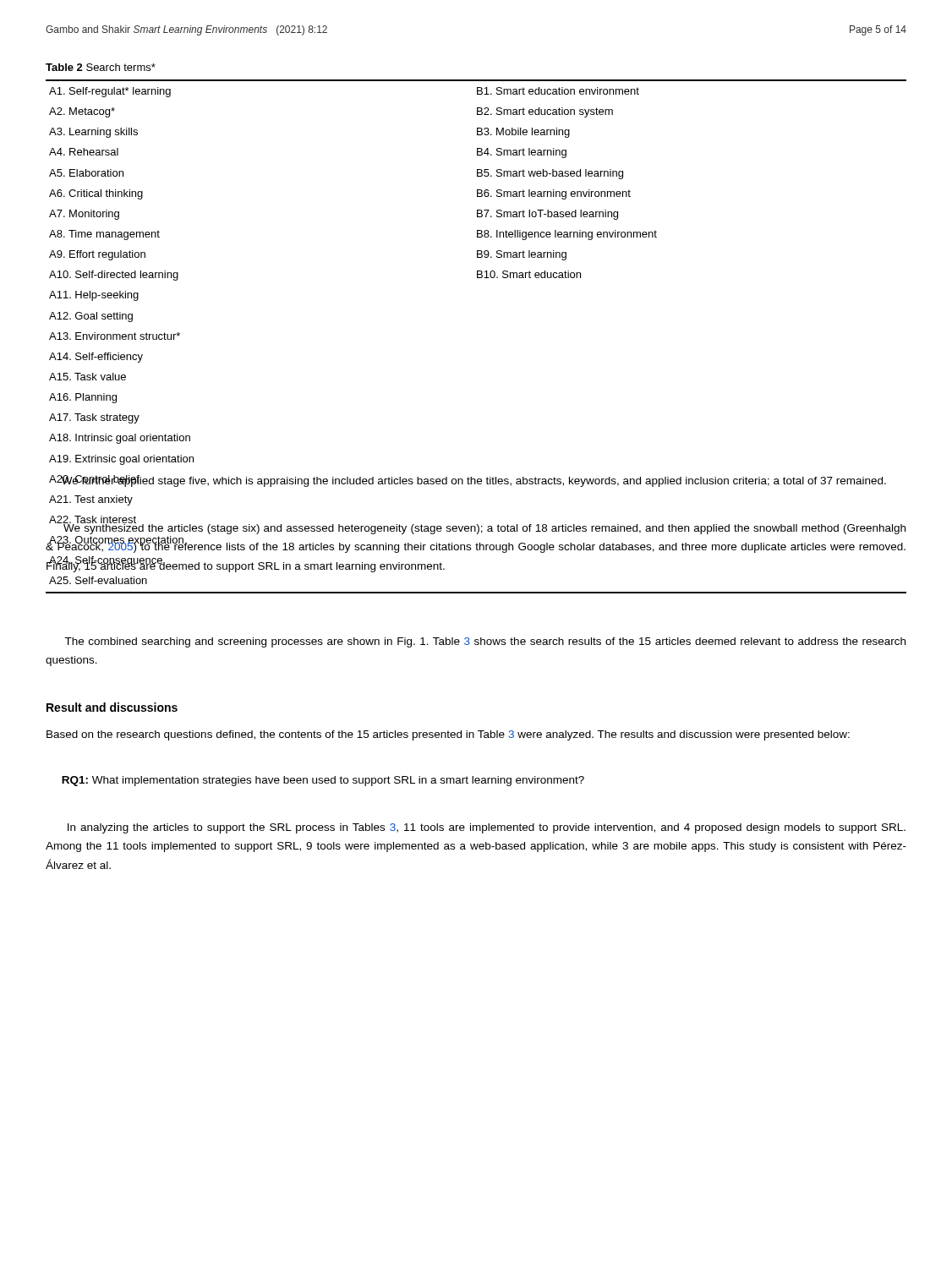Select the text block with the text "In analyzing the"

coord(476,846)
